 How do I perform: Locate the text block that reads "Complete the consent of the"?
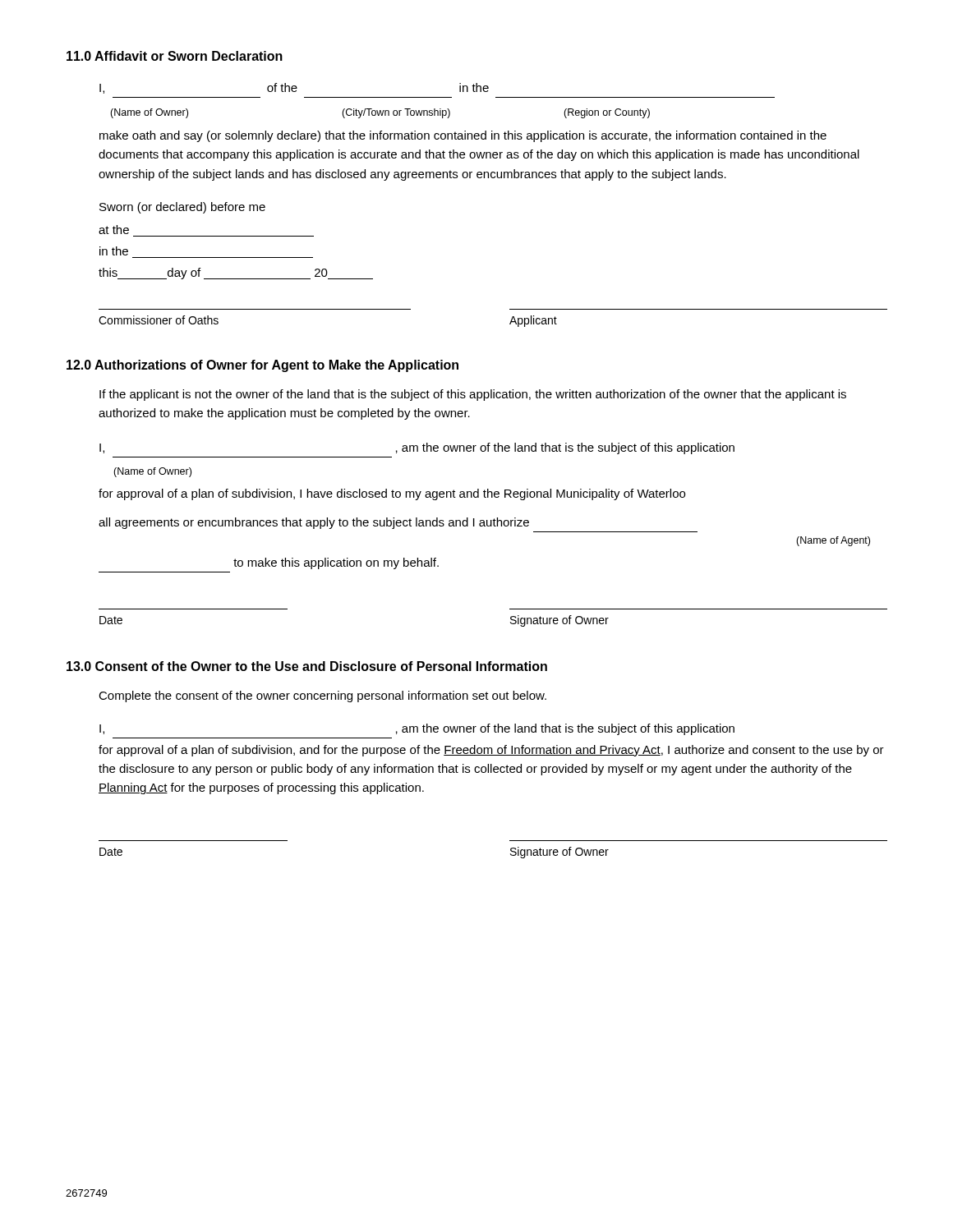point(323,695)
